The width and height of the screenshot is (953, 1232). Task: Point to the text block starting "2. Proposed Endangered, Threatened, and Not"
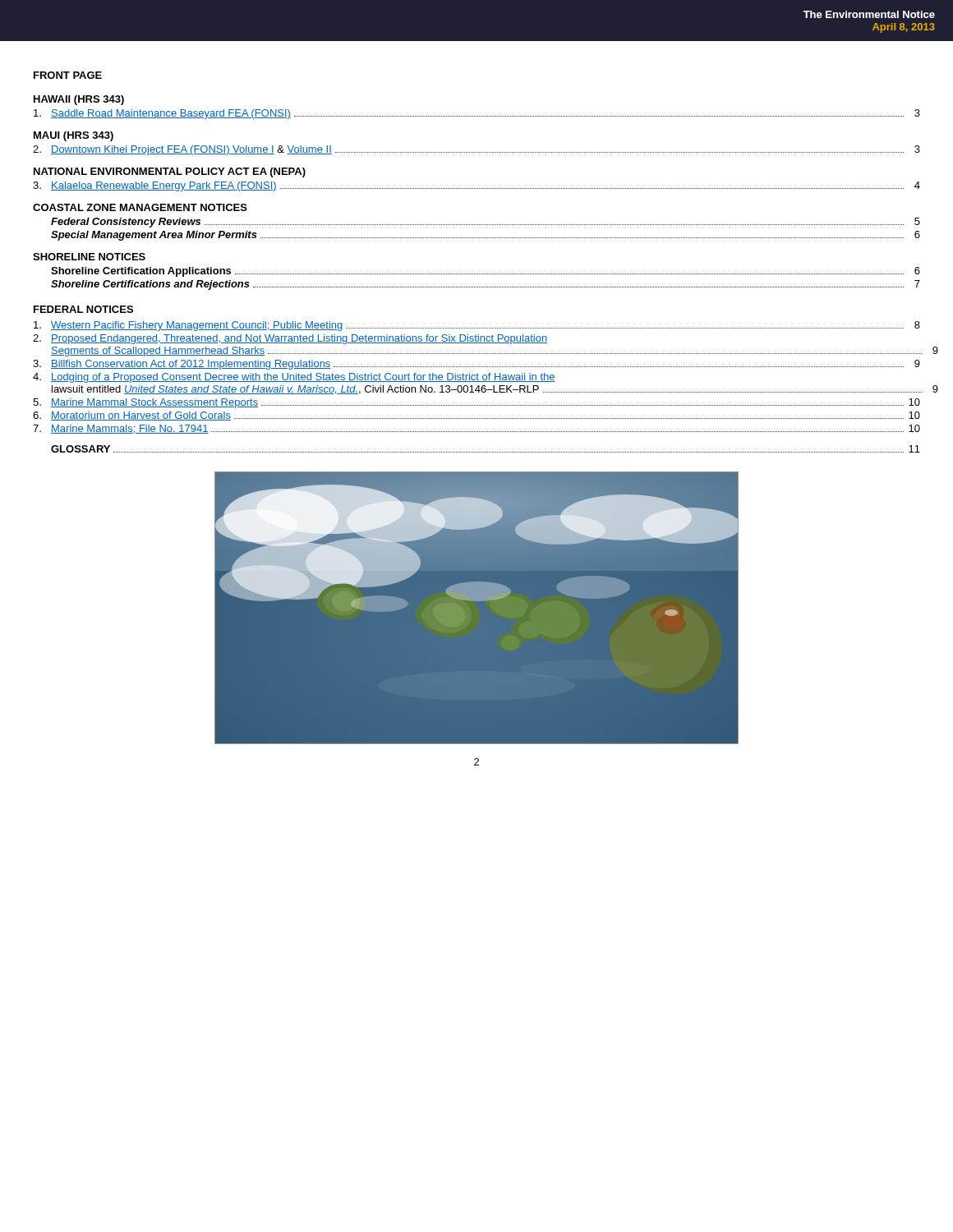[476, 344]
